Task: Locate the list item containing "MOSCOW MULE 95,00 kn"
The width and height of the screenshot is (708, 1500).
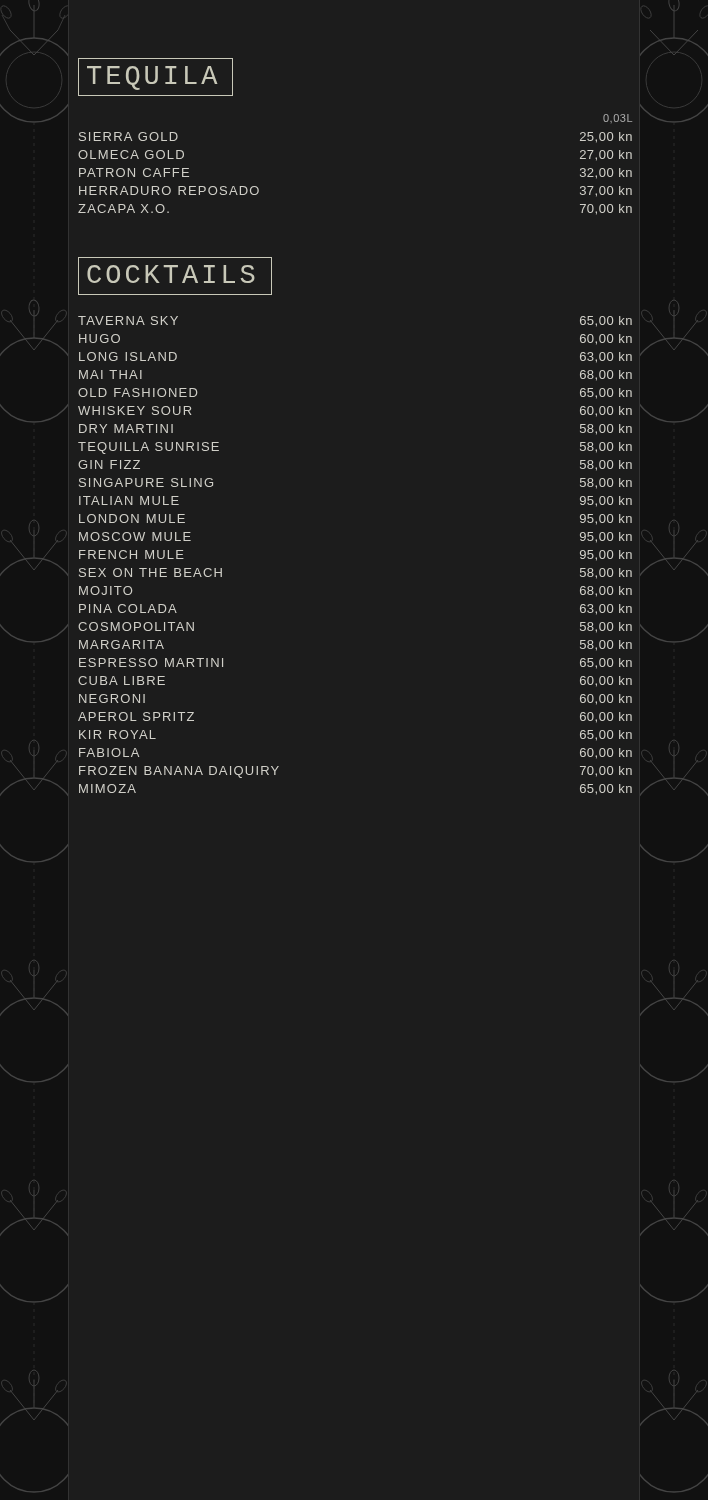Action: tap(138, 536)
